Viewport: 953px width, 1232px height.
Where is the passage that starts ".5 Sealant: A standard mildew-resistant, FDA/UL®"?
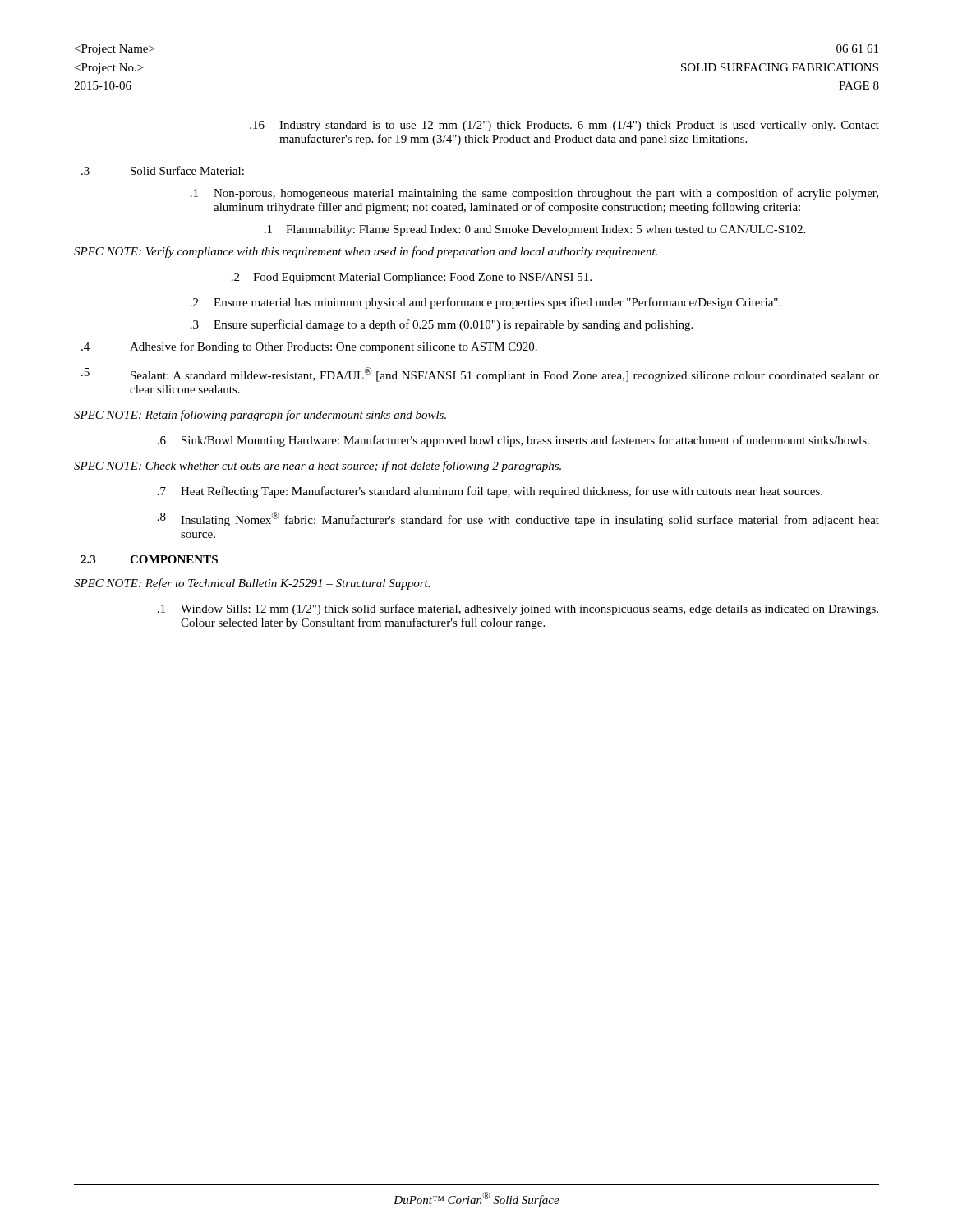pos(476,381)
